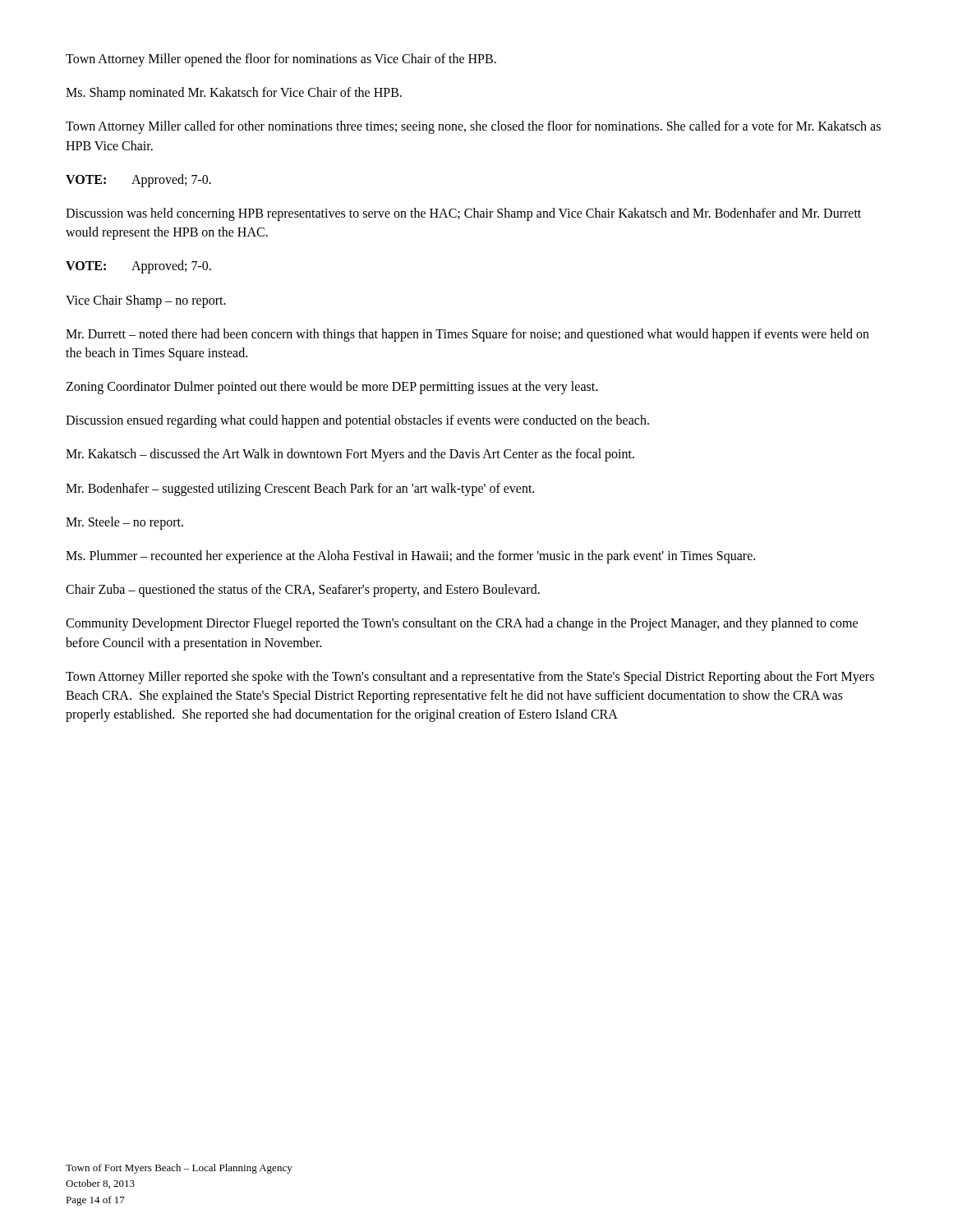
Task: Find the text block with the text "Zoning Coordinator Dulmer pointed"
Action: tap(332, 386)
